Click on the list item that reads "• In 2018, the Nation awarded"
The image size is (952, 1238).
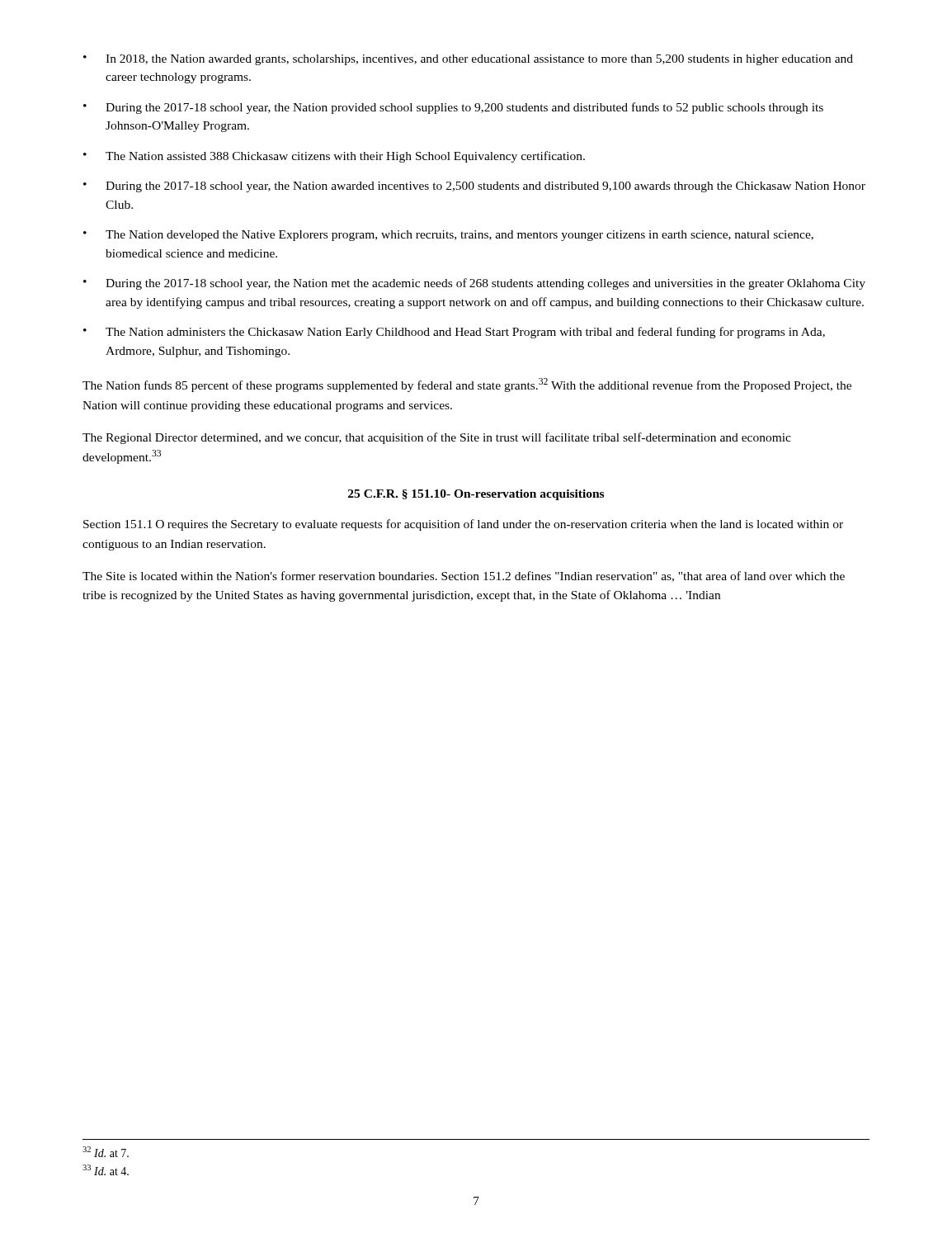(x=476, y=68)
